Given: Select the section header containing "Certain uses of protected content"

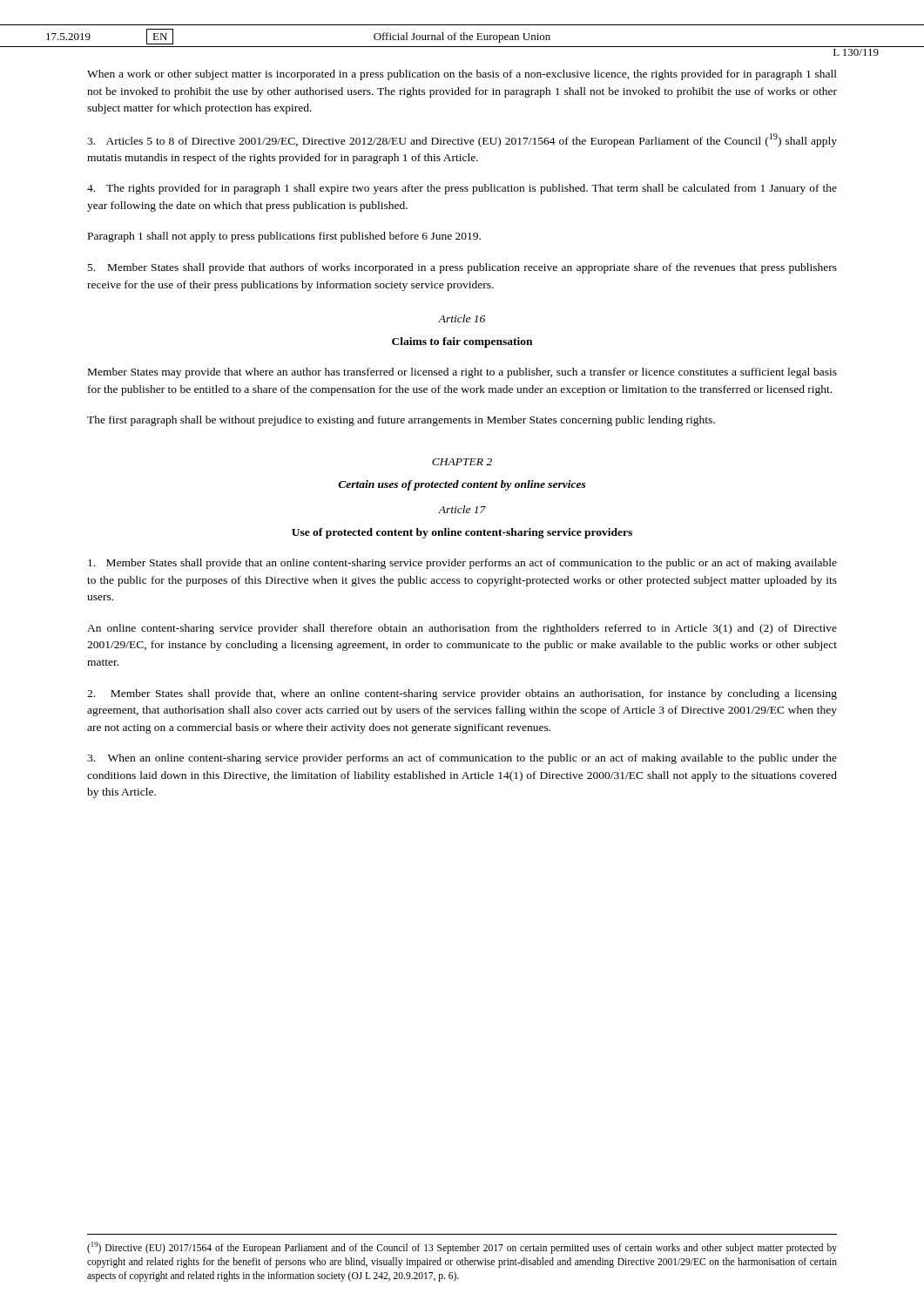Looking at the screenshot, I should (x=462, y=484).
